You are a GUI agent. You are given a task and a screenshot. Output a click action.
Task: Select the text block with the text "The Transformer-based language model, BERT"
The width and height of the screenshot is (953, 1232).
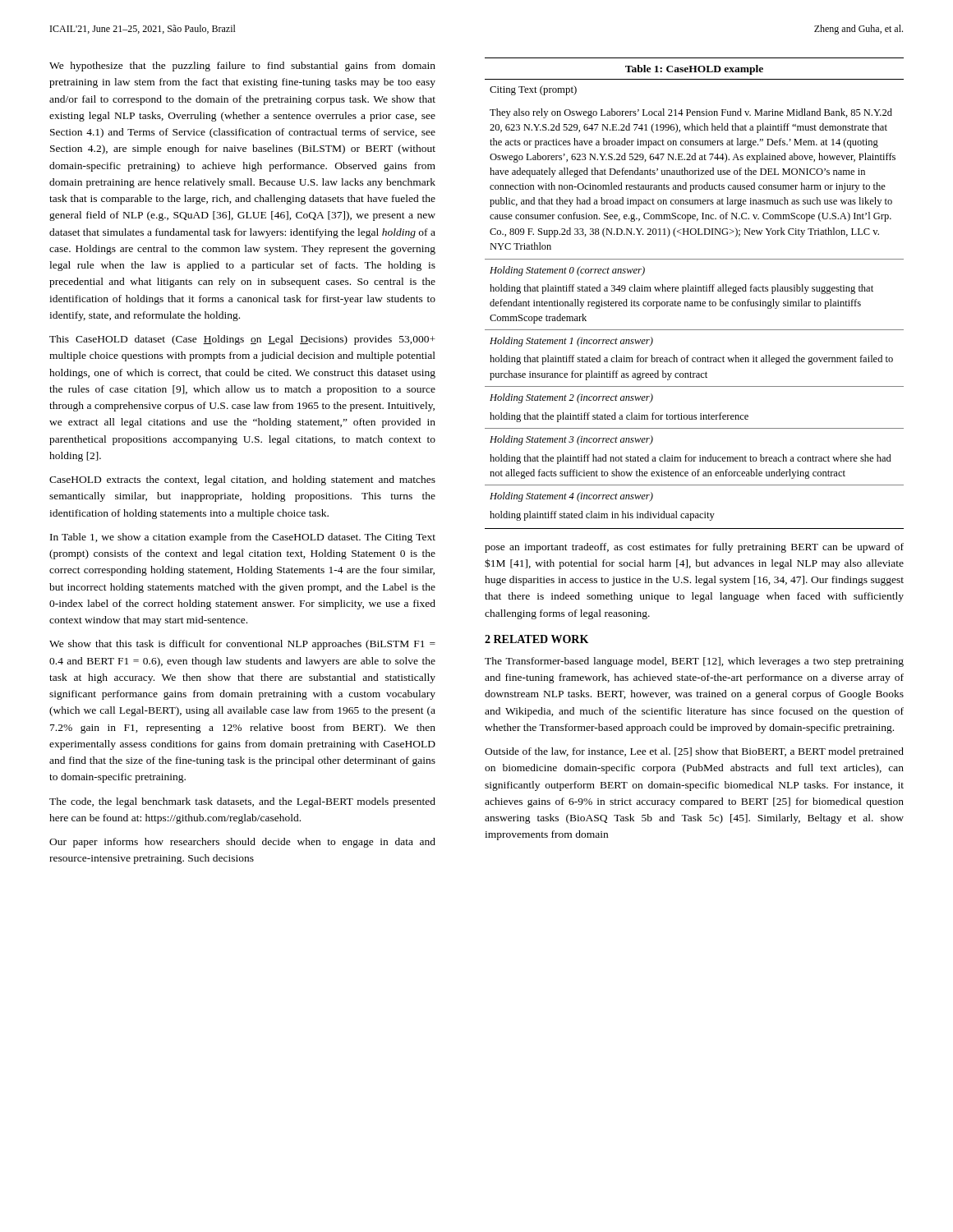click(x=694, y=694)
